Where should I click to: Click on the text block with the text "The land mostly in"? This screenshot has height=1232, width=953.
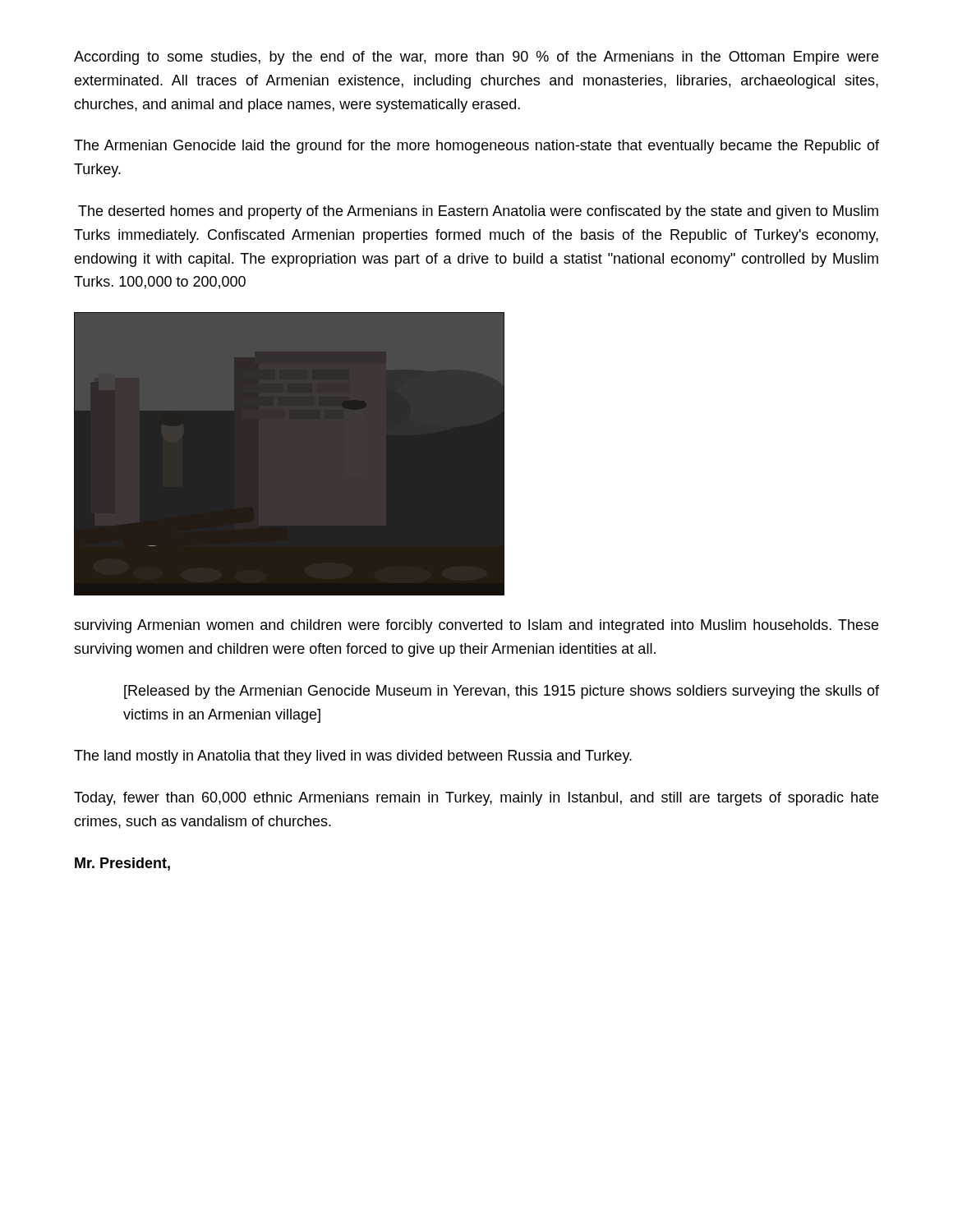point(353,756)
